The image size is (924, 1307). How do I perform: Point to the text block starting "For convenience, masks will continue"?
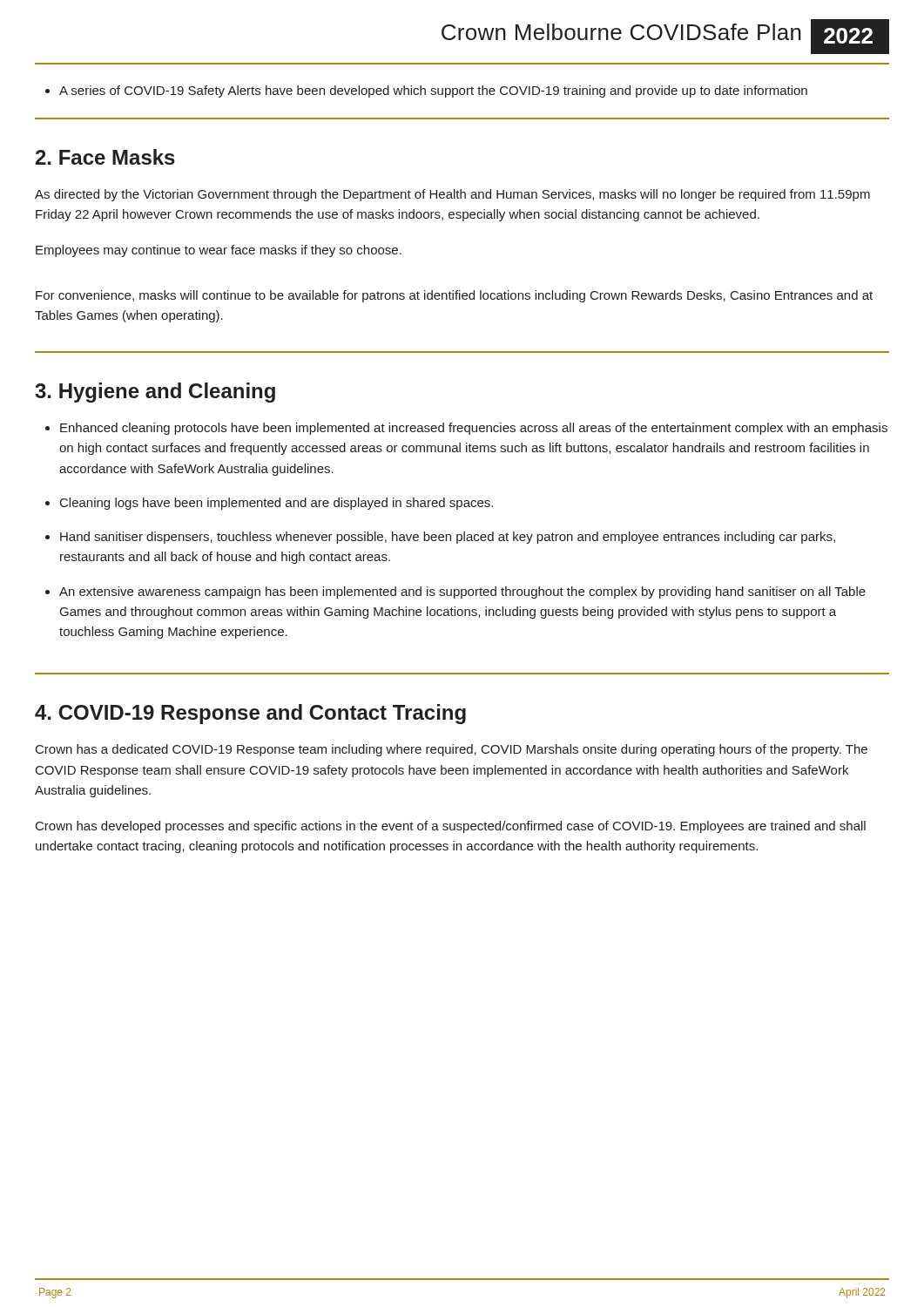click(x=454, y=305)
